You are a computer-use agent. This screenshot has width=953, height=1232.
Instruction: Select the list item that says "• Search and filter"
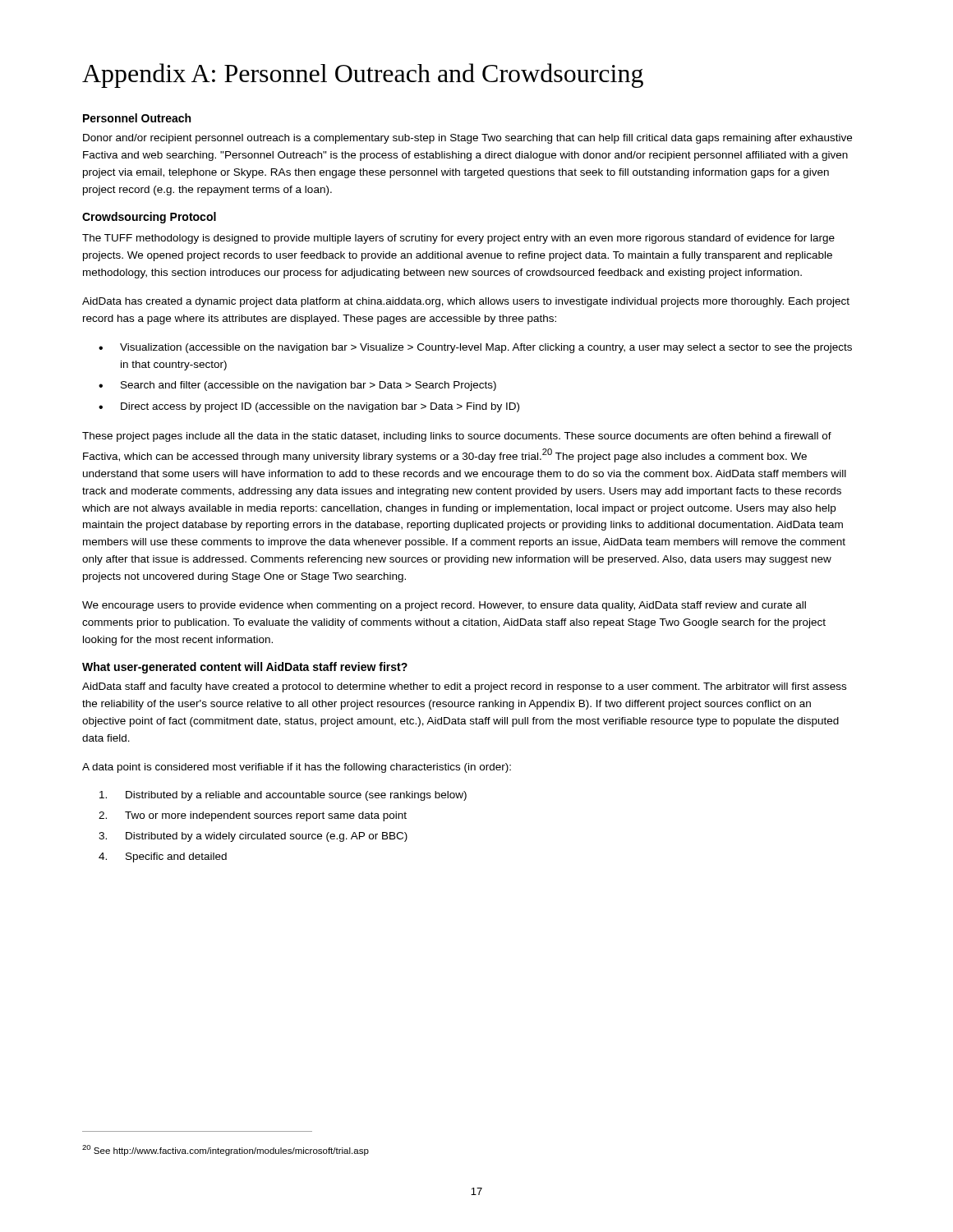(476, 386)
